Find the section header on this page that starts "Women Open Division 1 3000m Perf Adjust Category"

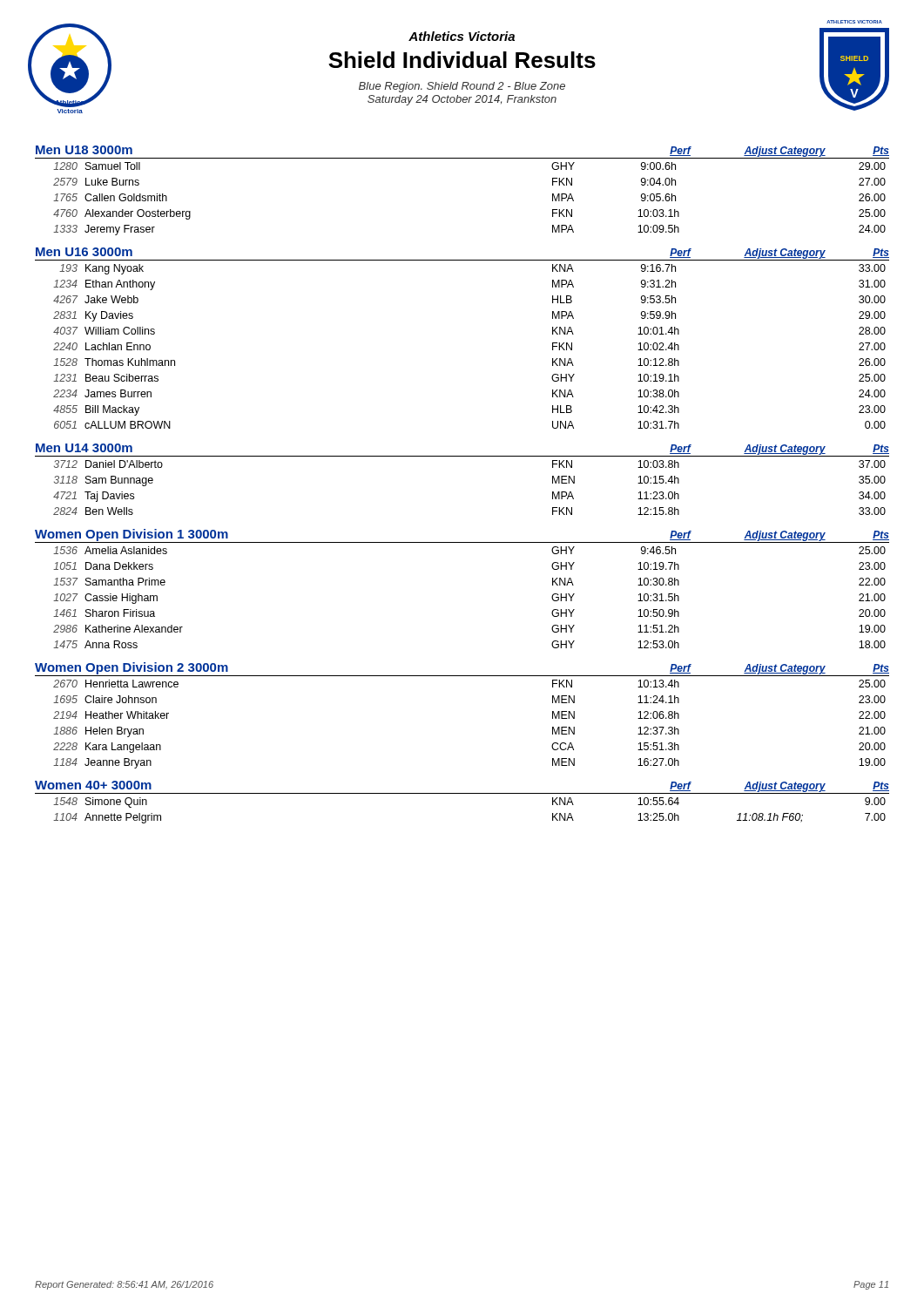pyautogui.click(x=462, y=534)
